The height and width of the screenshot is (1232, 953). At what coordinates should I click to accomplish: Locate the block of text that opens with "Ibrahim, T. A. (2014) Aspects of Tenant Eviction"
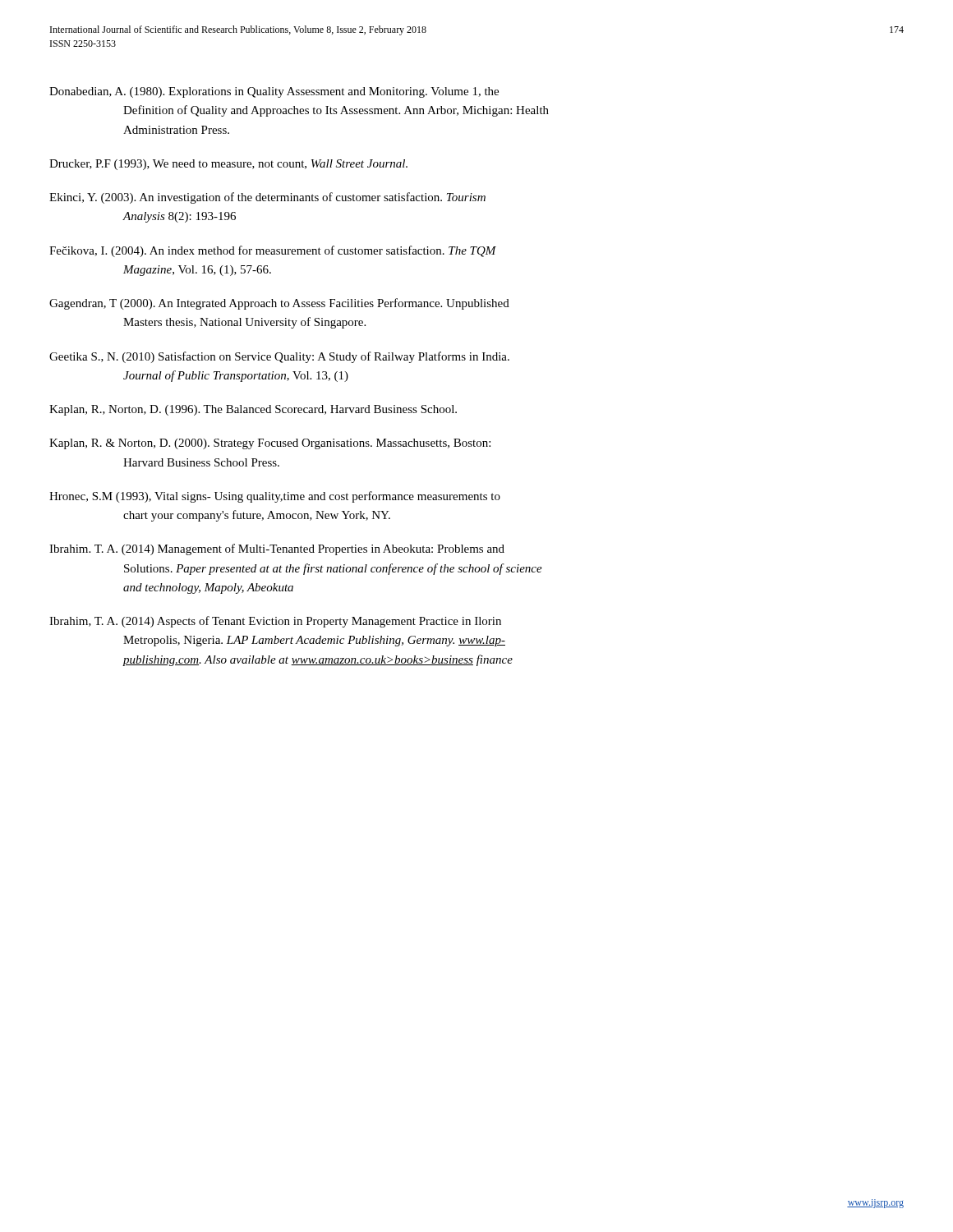point(476,641)
